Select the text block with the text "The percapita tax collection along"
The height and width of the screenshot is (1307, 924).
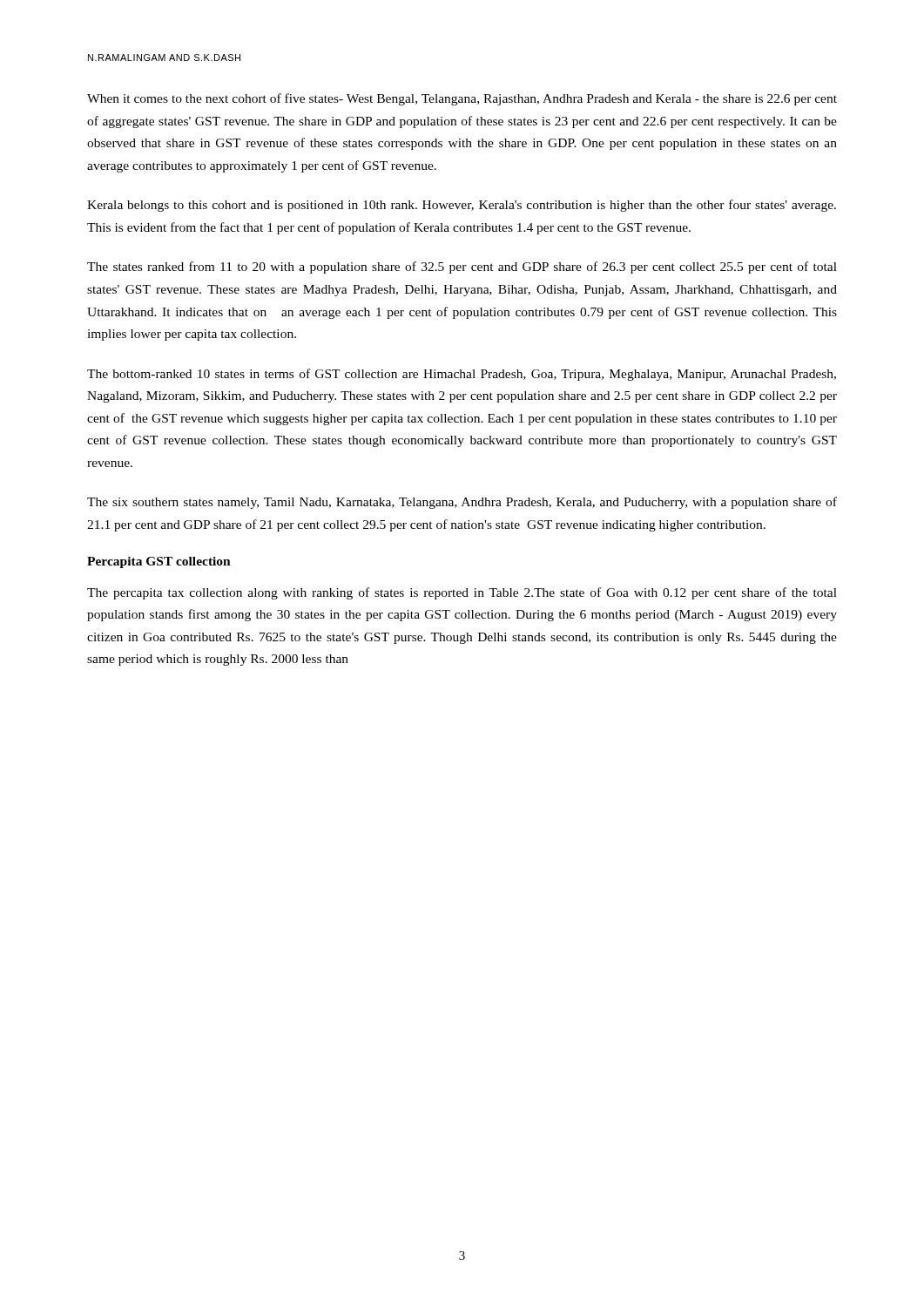coord(462,625)
